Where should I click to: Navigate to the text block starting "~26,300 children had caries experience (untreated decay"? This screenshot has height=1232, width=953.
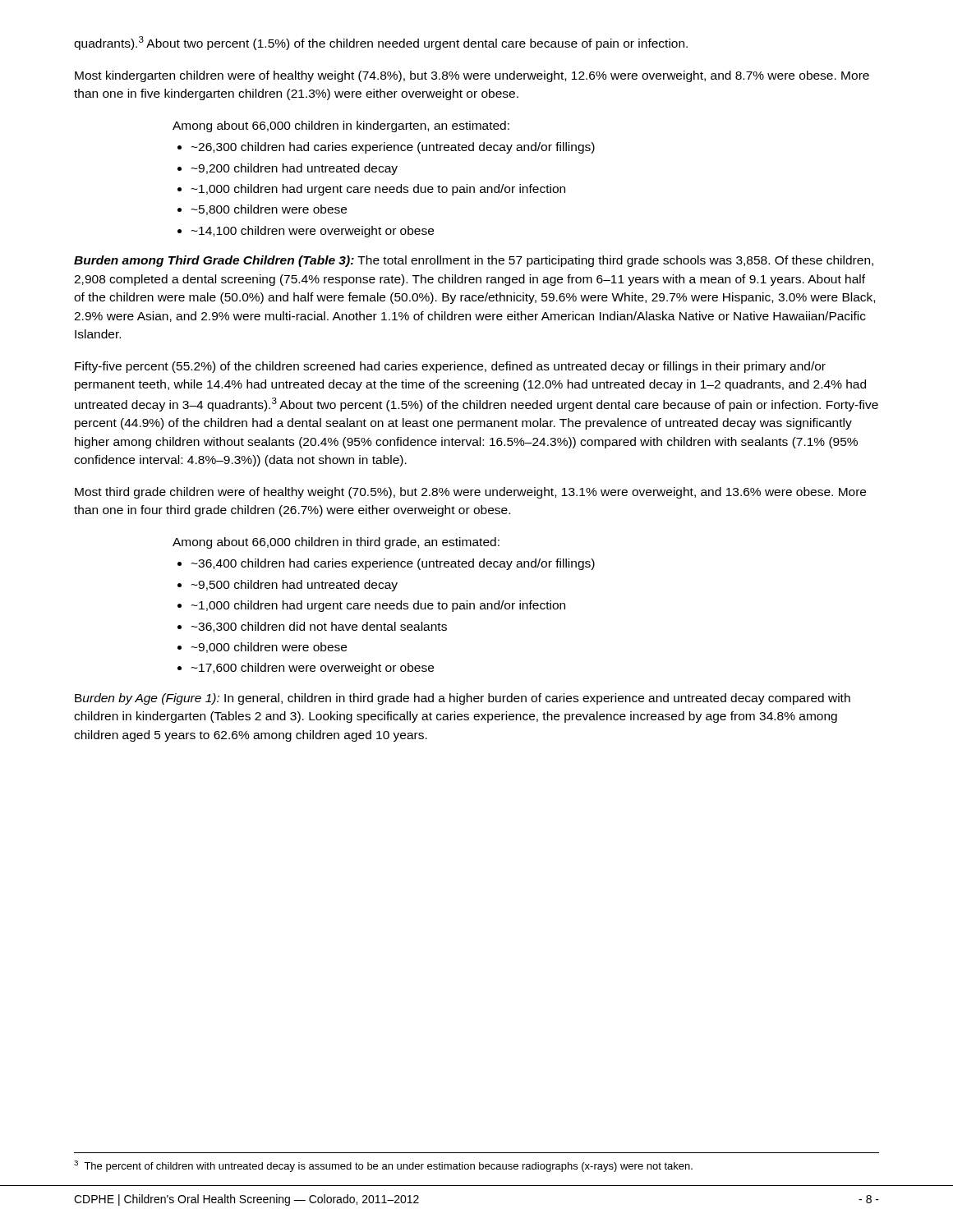coord(393,147)
